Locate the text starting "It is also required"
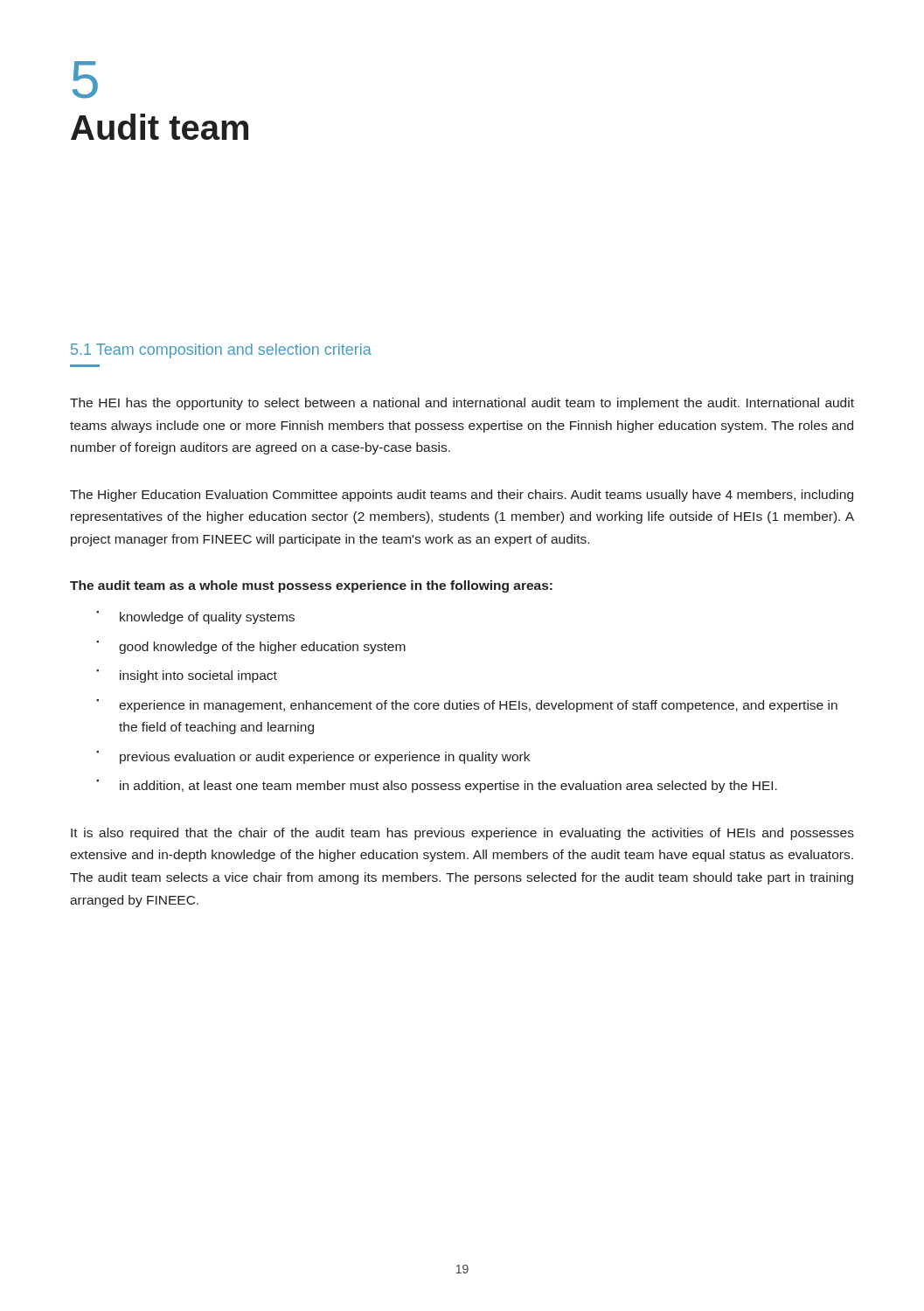 pos(462,866)
